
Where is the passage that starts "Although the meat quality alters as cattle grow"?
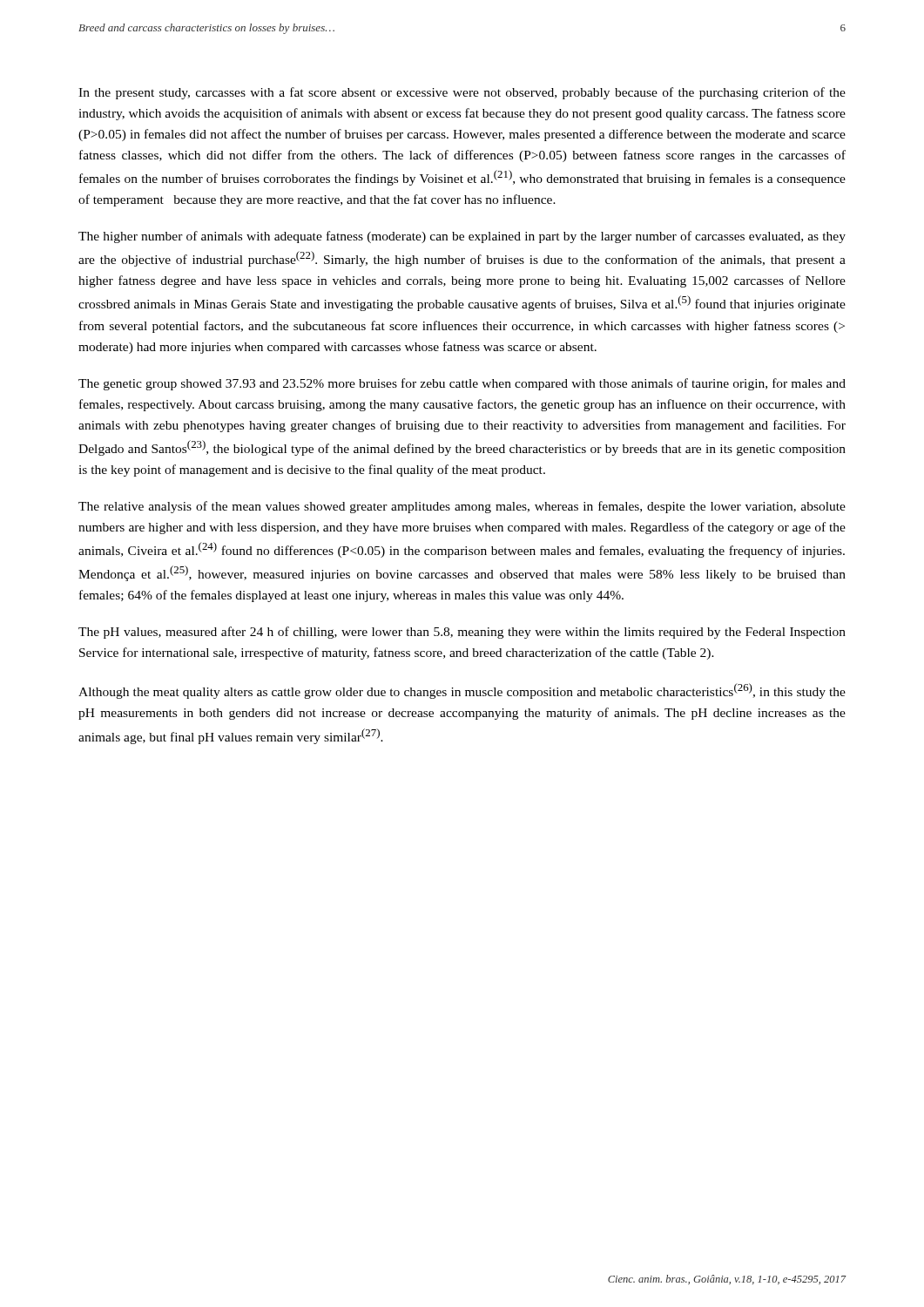tap(462, 712)
